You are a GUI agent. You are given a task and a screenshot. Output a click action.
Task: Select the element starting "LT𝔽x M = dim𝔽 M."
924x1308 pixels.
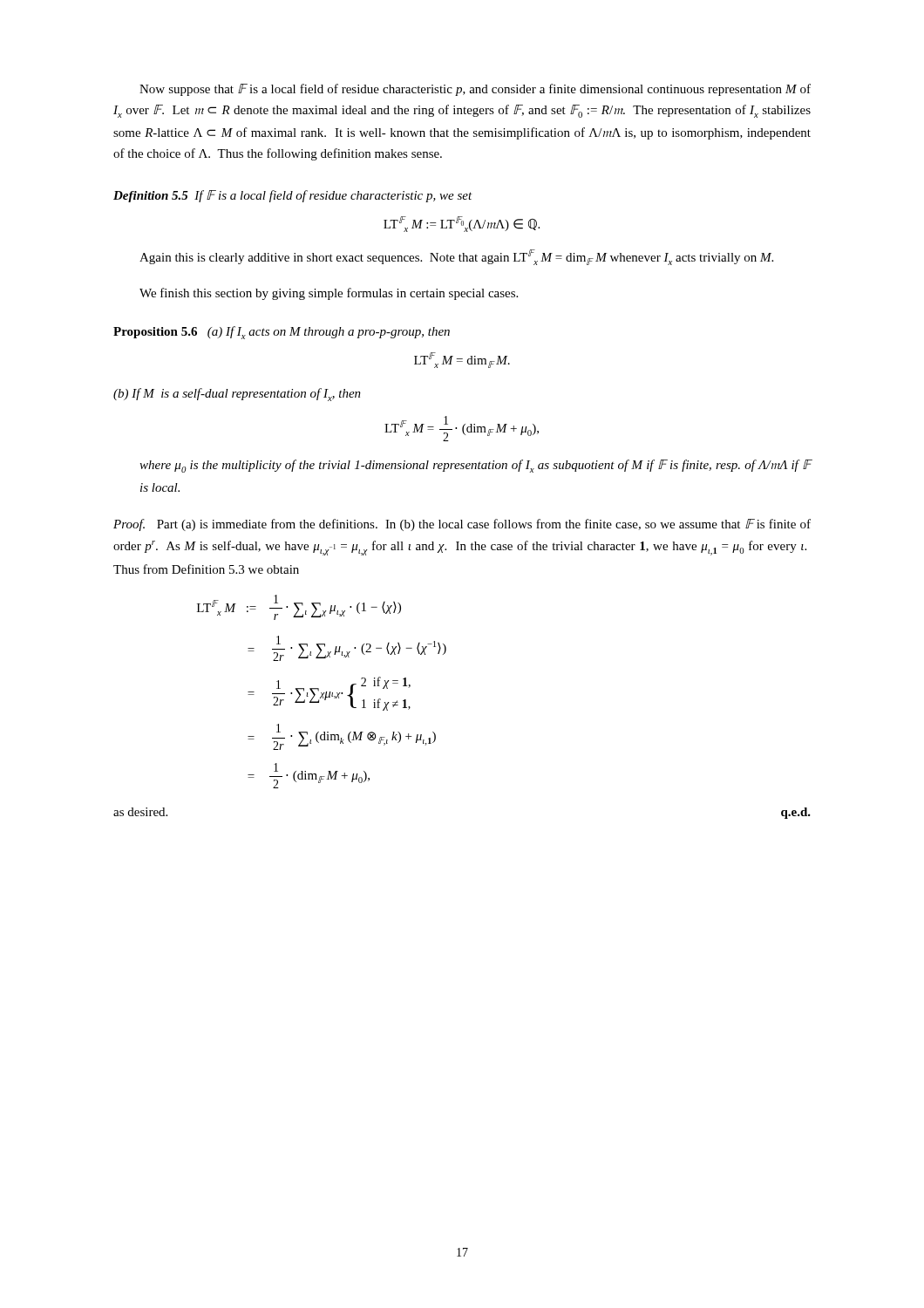(462, 360)
